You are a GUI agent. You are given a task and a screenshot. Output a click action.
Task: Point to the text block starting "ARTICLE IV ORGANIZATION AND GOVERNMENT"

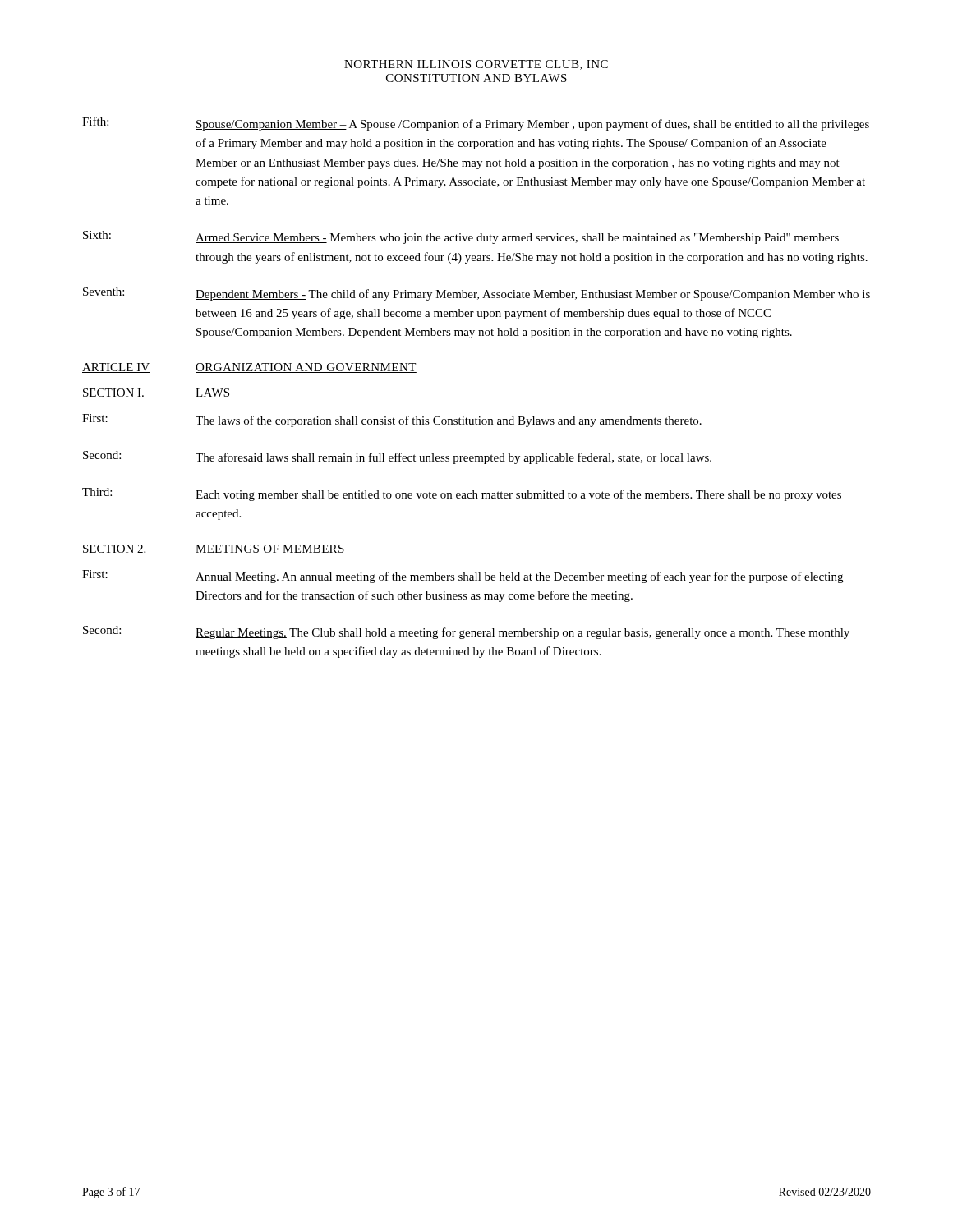tap(249, 367)
